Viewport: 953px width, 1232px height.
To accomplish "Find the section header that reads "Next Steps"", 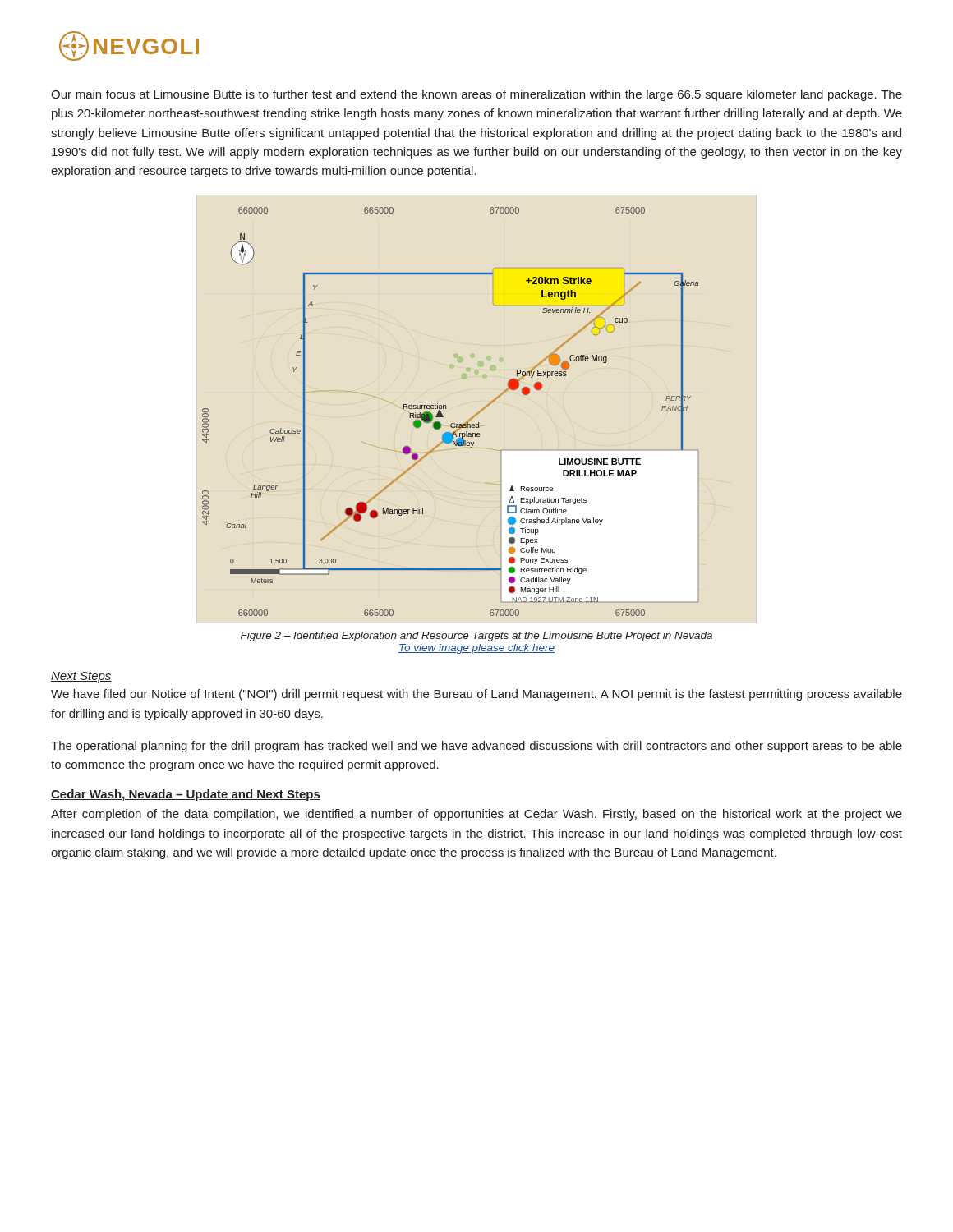I will tap(81, 676).
